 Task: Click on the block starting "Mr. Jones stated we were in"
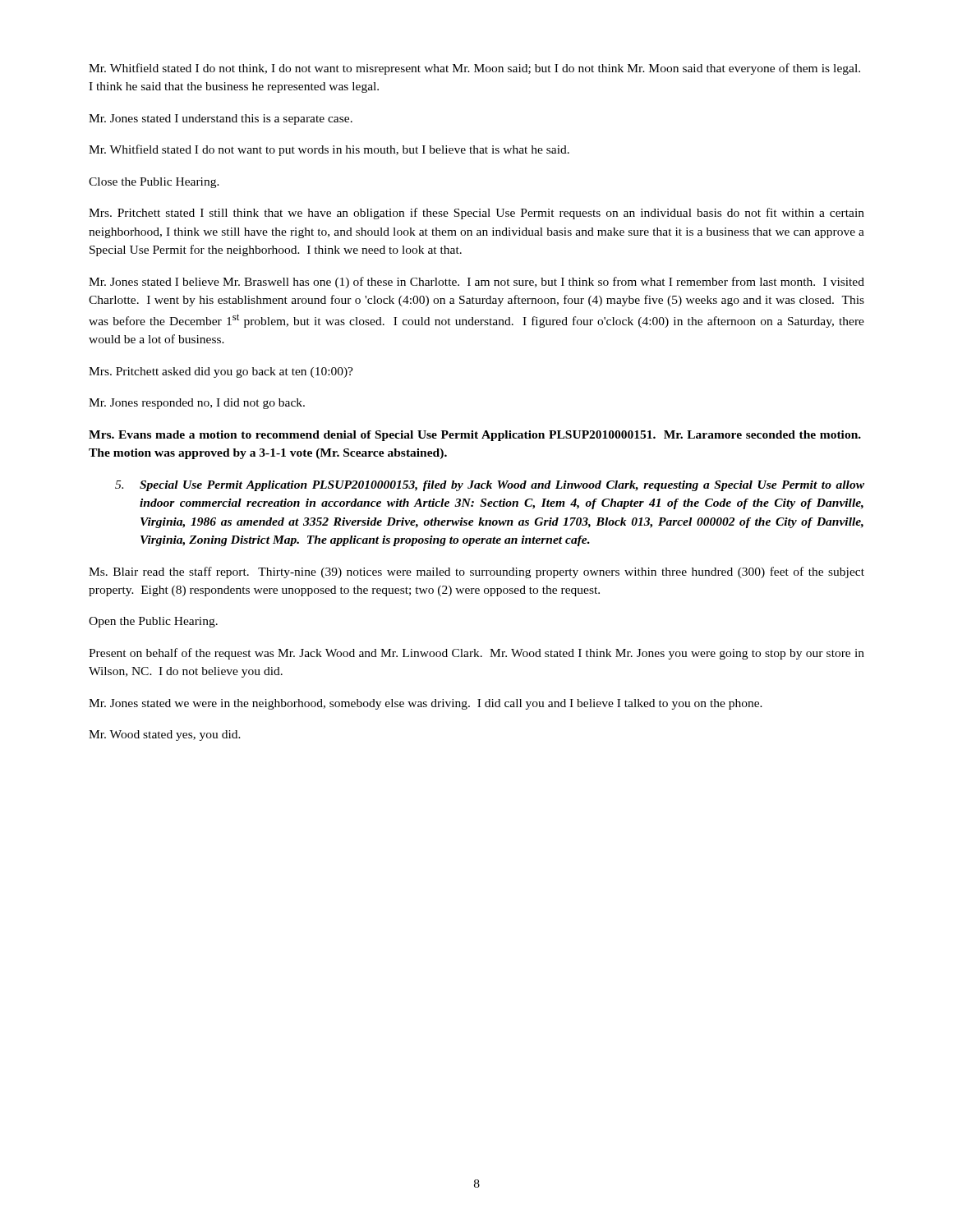tap(426, 703)
